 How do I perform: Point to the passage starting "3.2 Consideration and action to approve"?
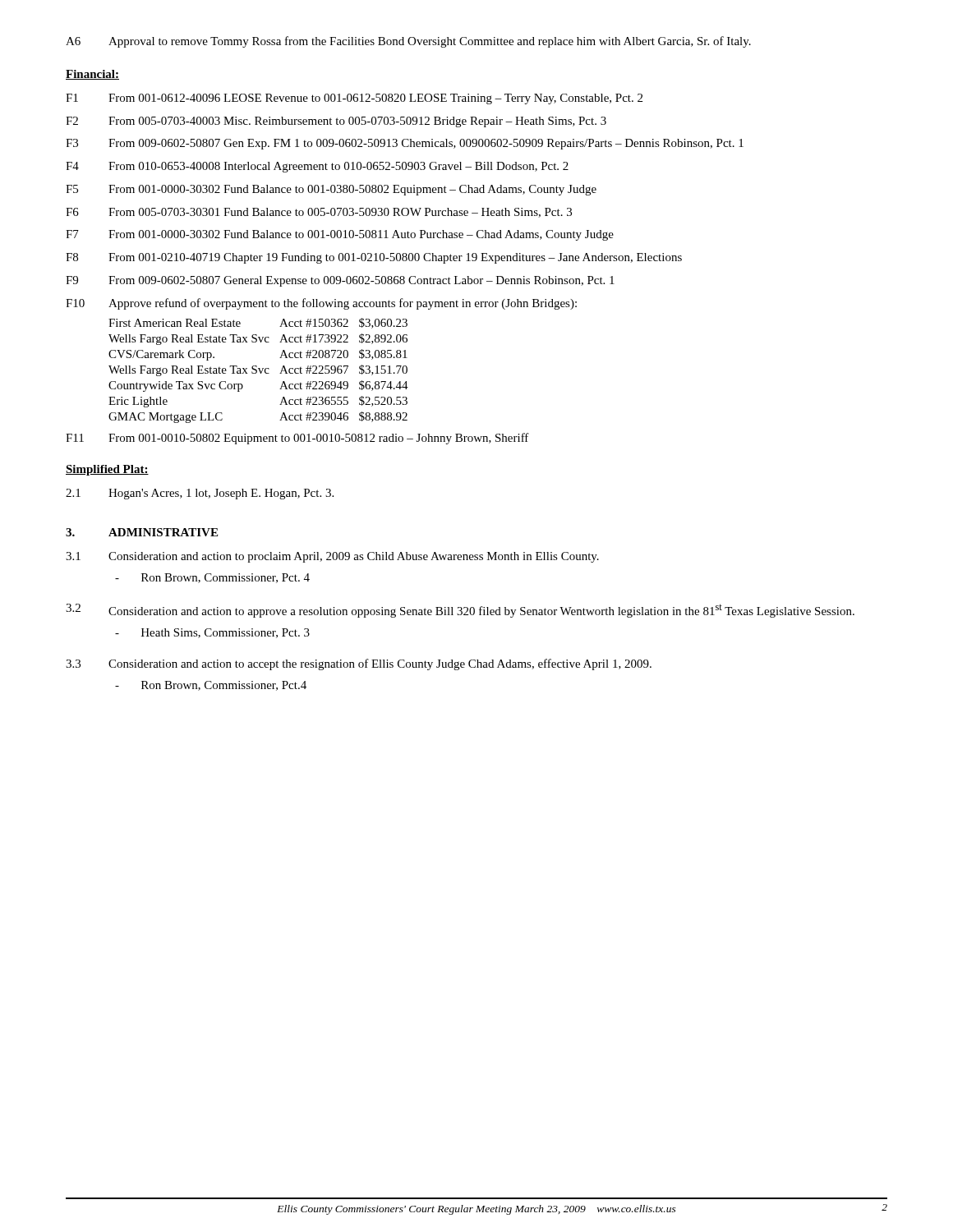tap(476, 621)
